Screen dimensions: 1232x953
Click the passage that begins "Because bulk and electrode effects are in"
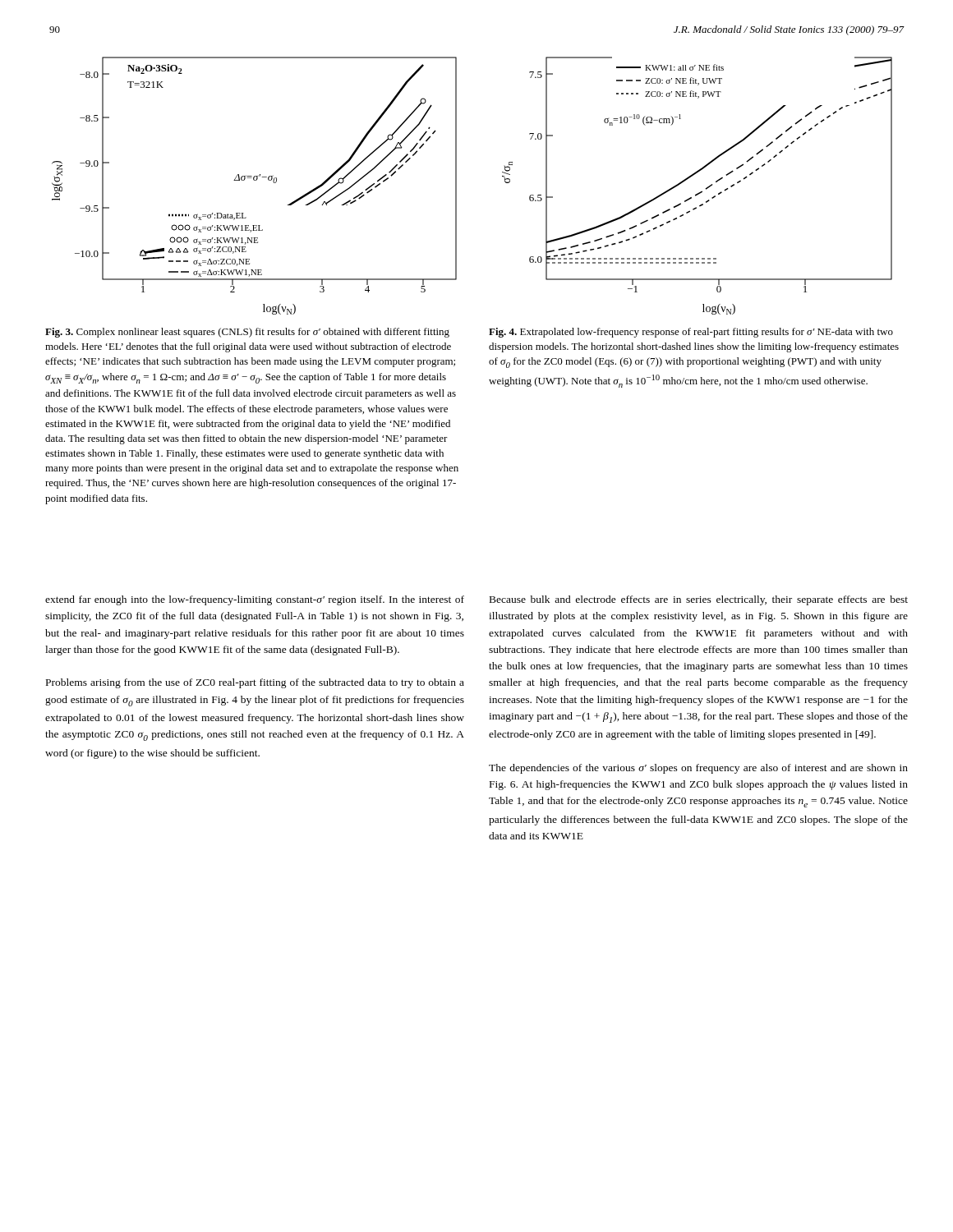click(698, 667)
